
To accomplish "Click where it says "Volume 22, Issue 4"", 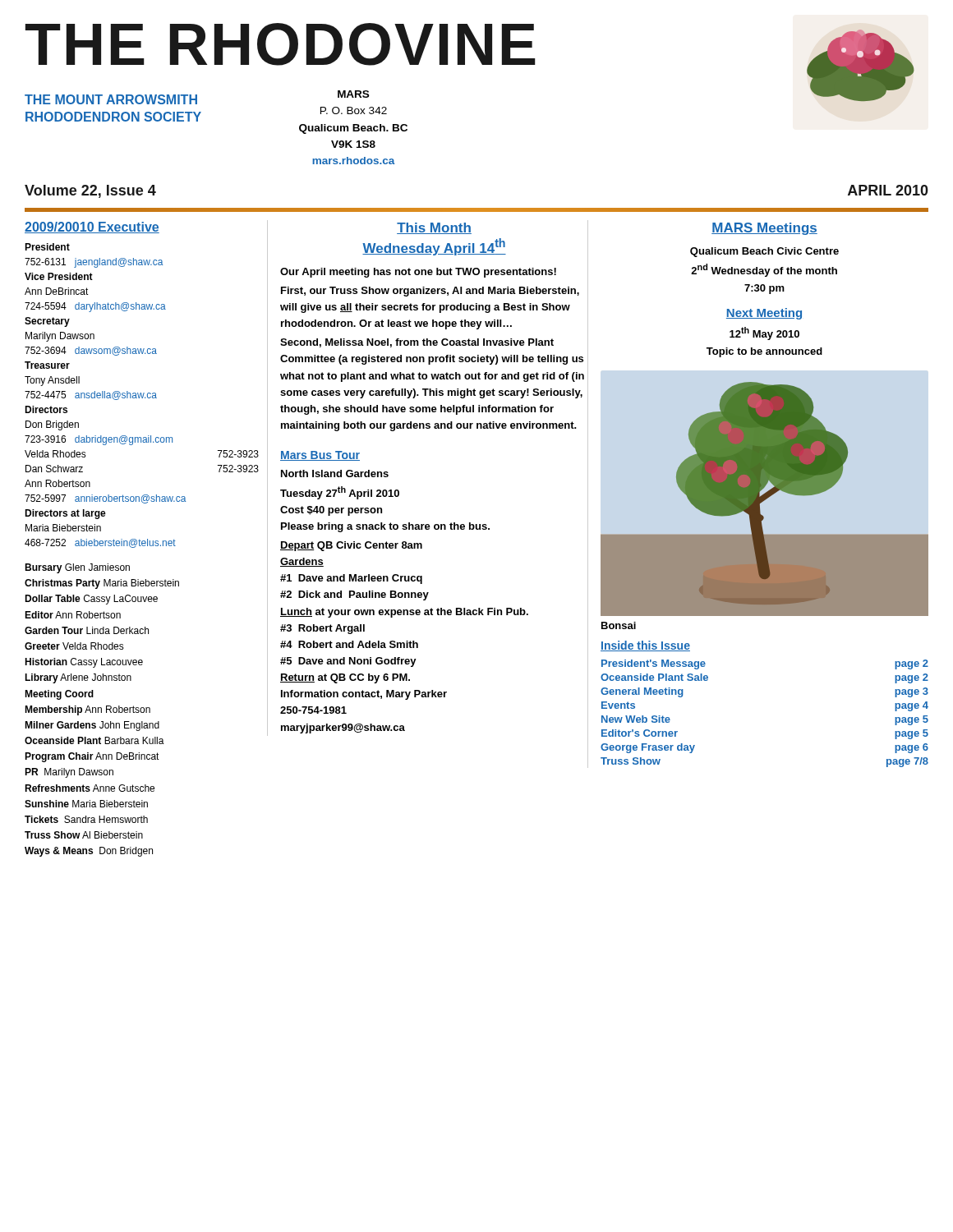I will click(90, 191).
